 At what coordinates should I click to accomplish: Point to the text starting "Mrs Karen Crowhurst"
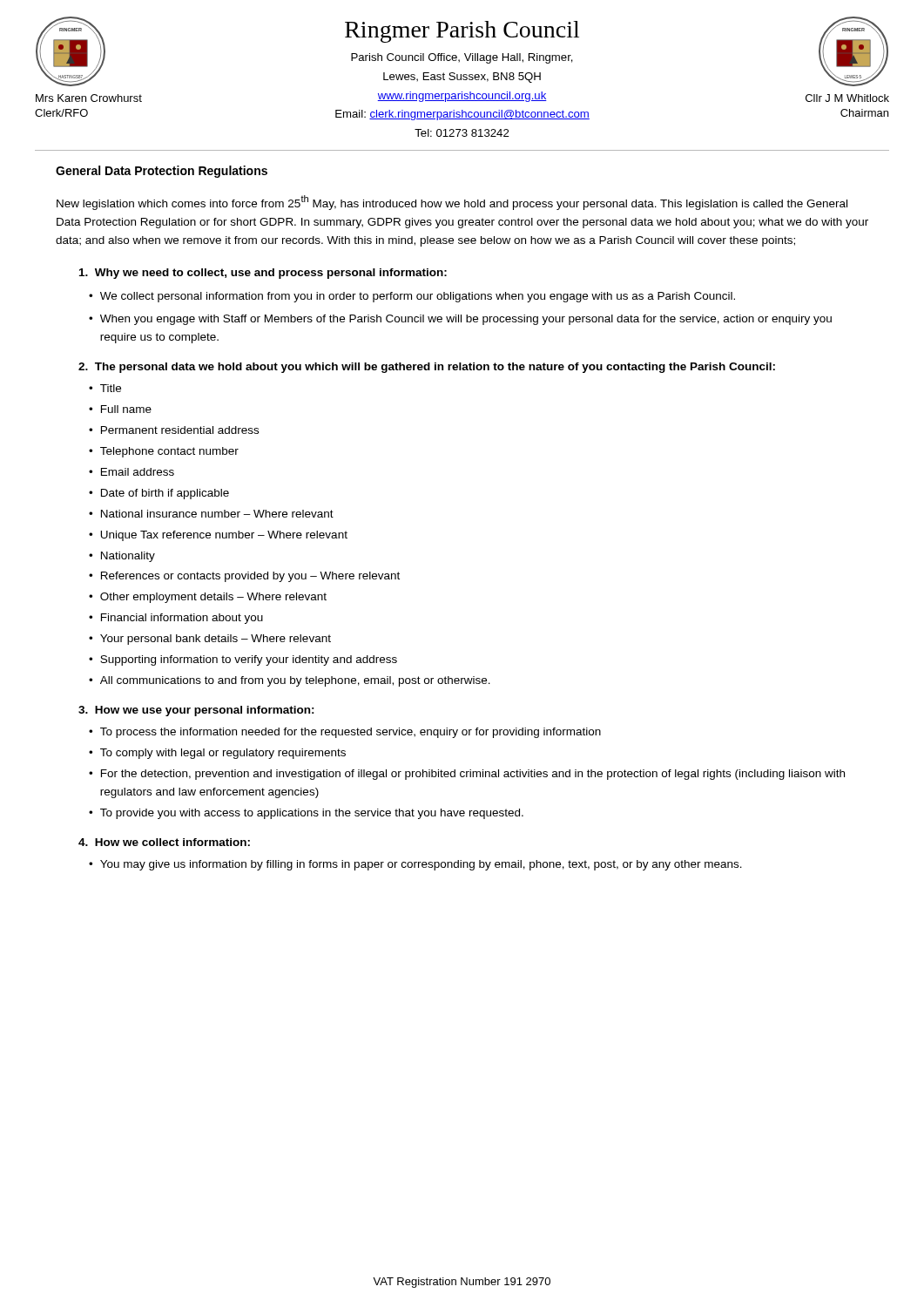(88, 98)
